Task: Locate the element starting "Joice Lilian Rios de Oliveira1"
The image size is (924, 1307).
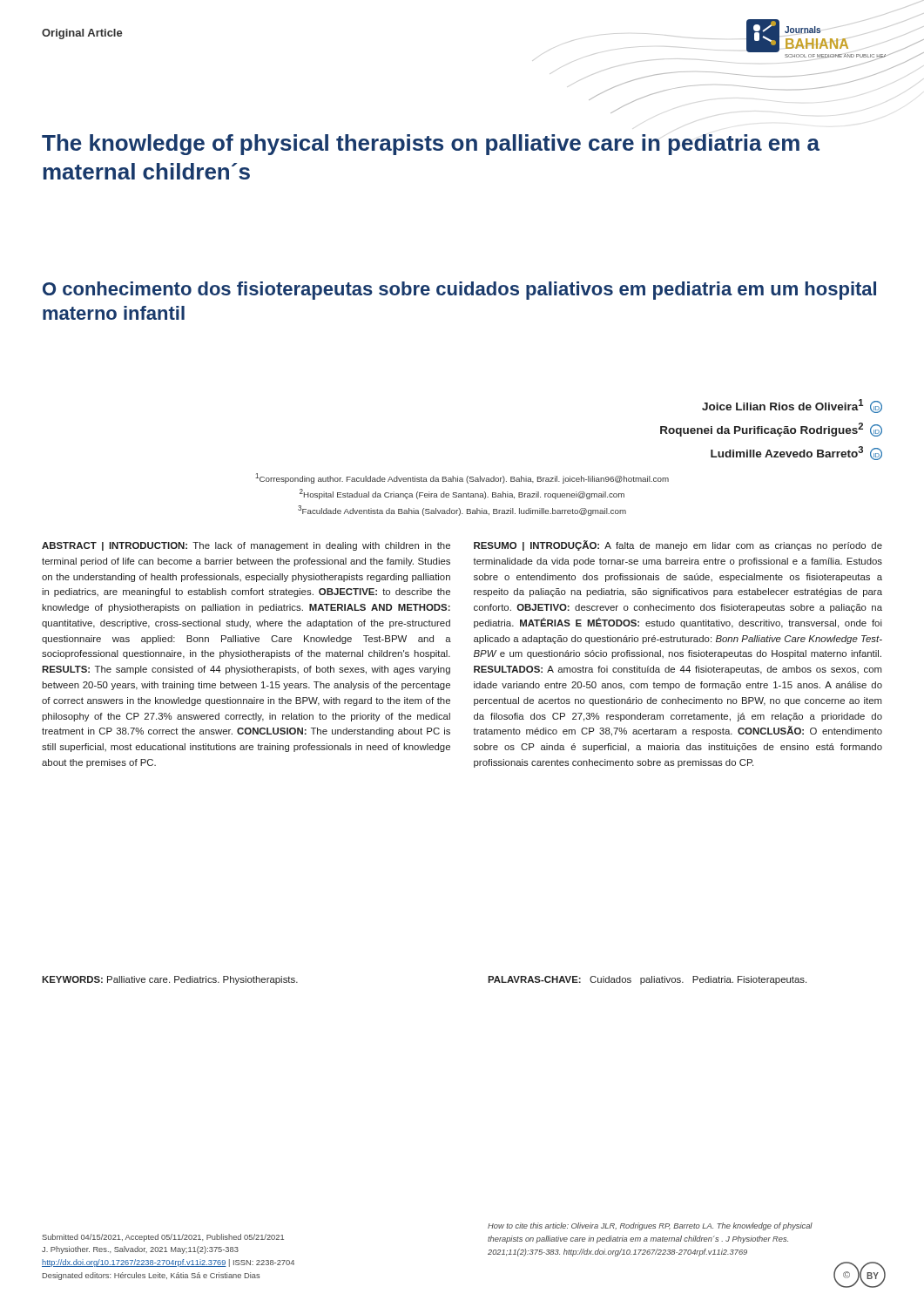Action: (771, 429)
